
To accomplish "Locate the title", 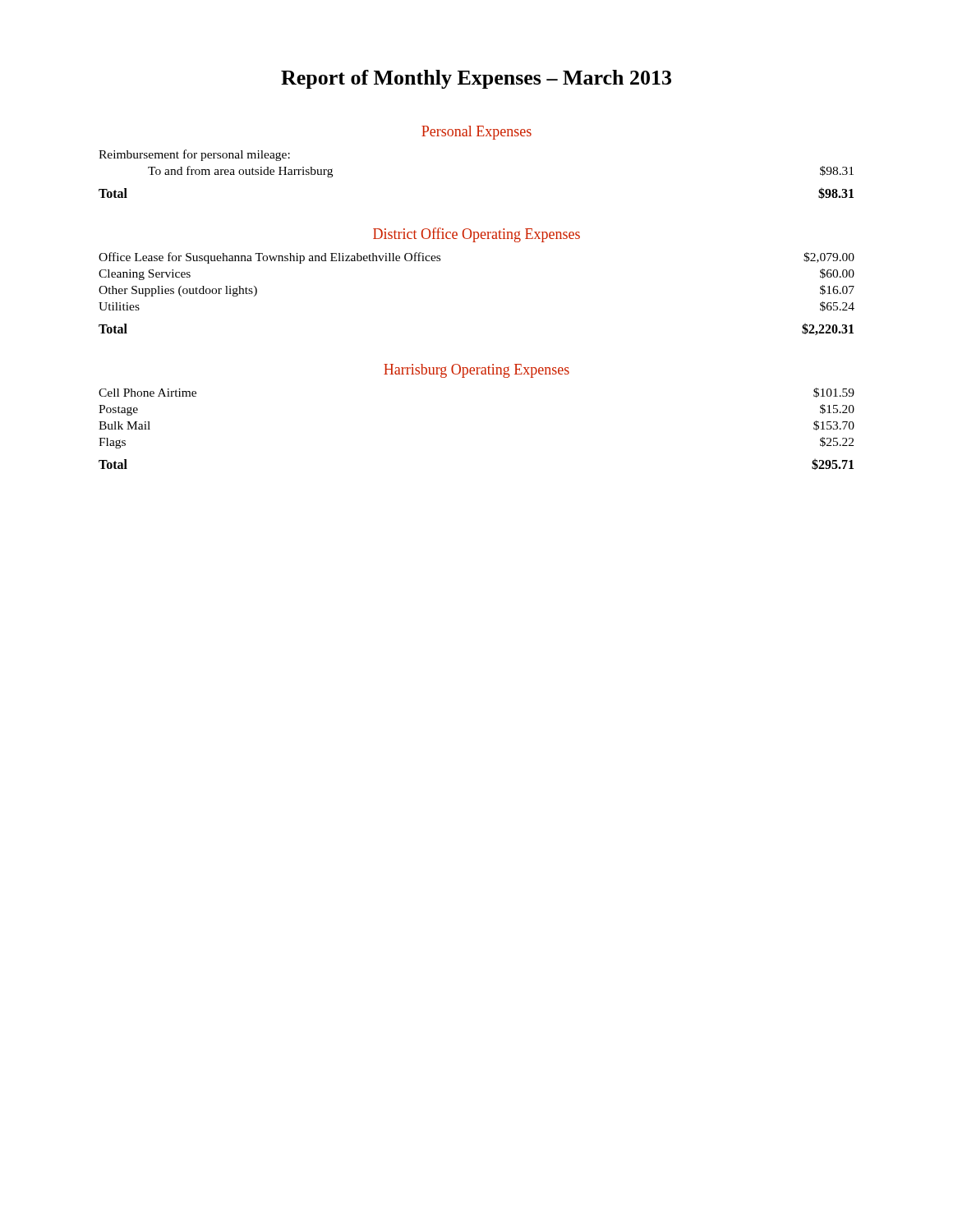I will pos(476,78).
